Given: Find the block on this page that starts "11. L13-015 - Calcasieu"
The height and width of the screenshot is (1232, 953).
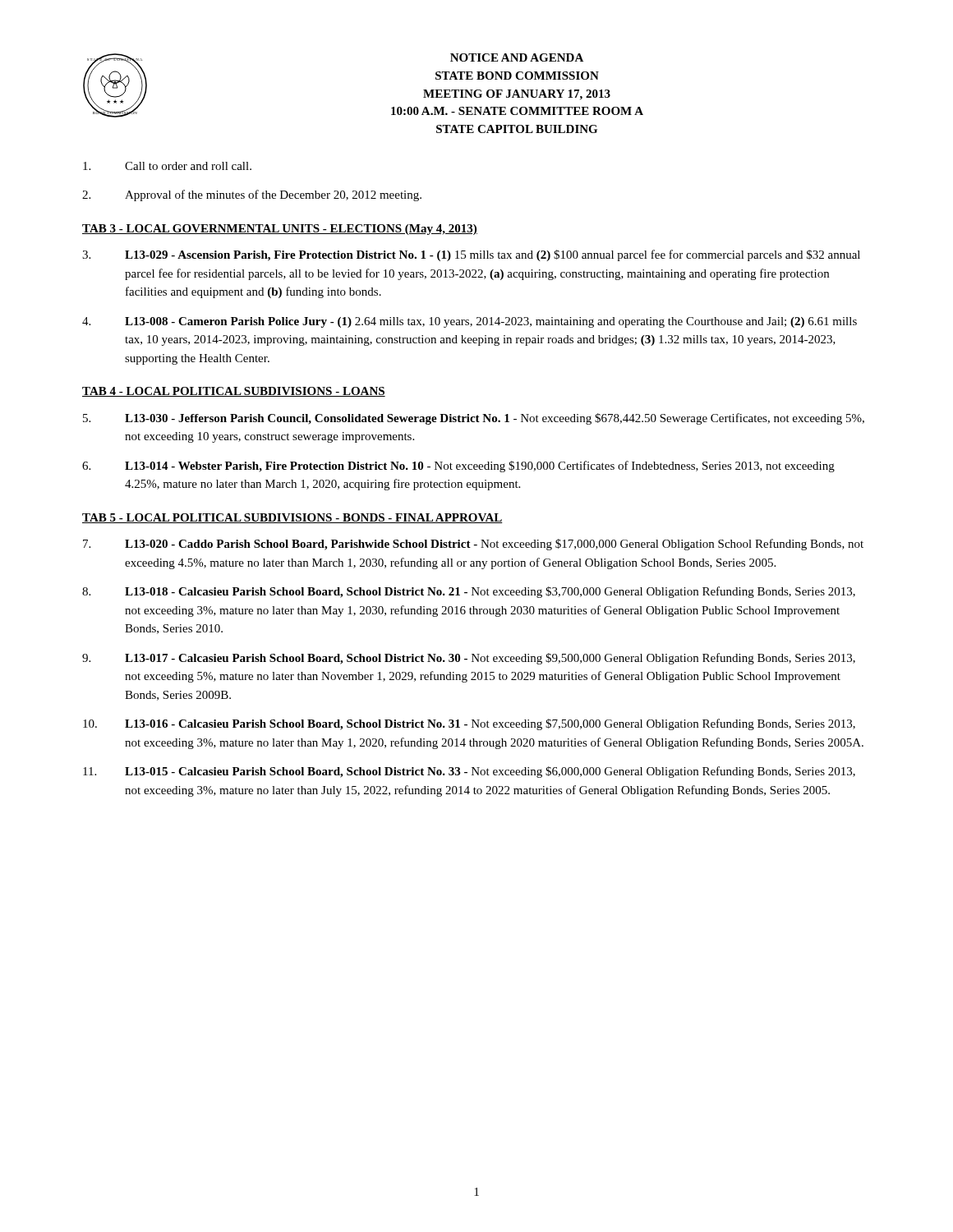Looking at the screenshot, I should [x=476, y=781].
